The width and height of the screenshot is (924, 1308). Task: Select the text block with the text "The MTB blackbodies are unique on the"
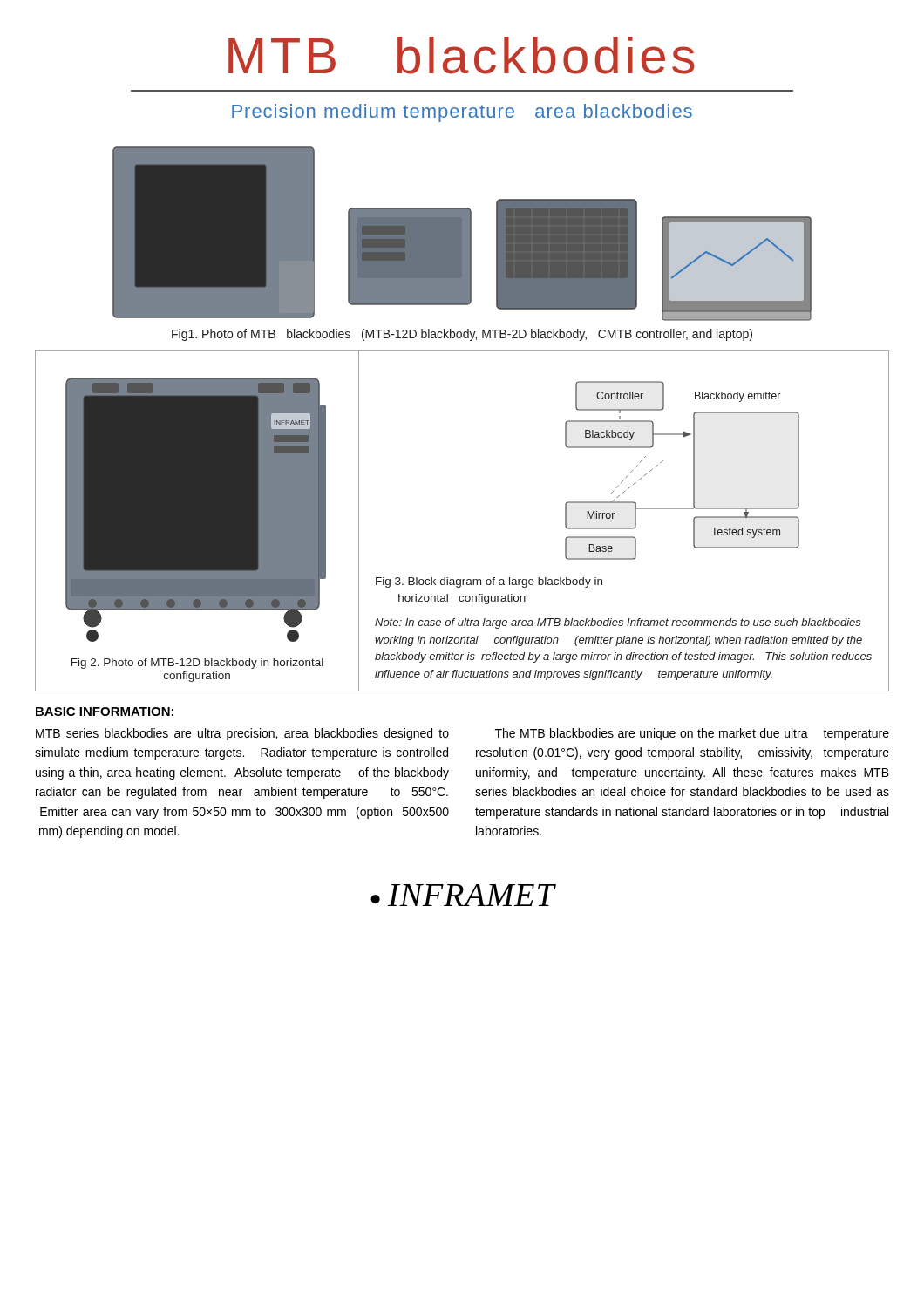(x=682, y=782)
